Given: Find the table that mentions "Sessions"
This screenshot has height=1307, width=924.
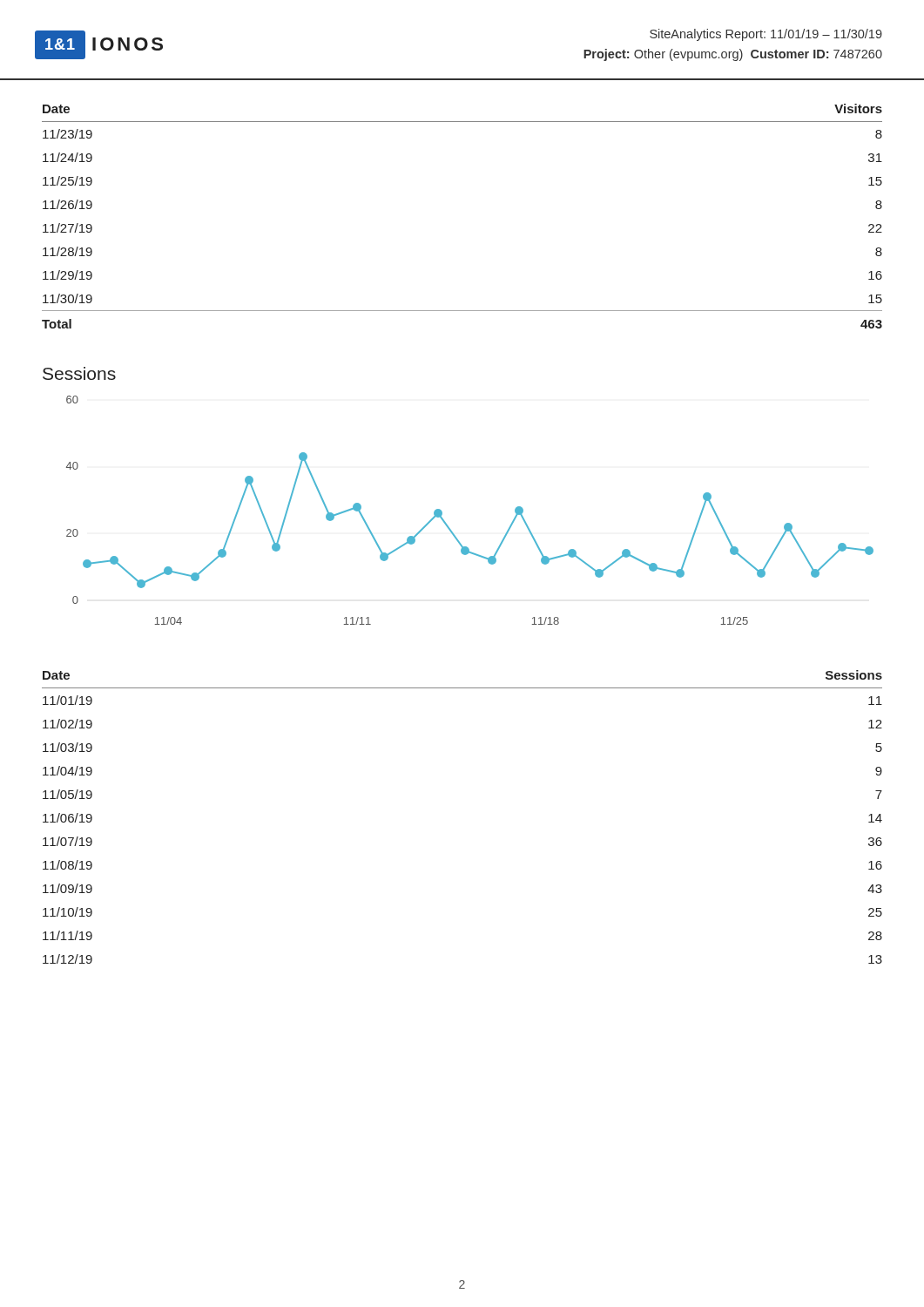Looking at the screenshot, I should 462,817.
